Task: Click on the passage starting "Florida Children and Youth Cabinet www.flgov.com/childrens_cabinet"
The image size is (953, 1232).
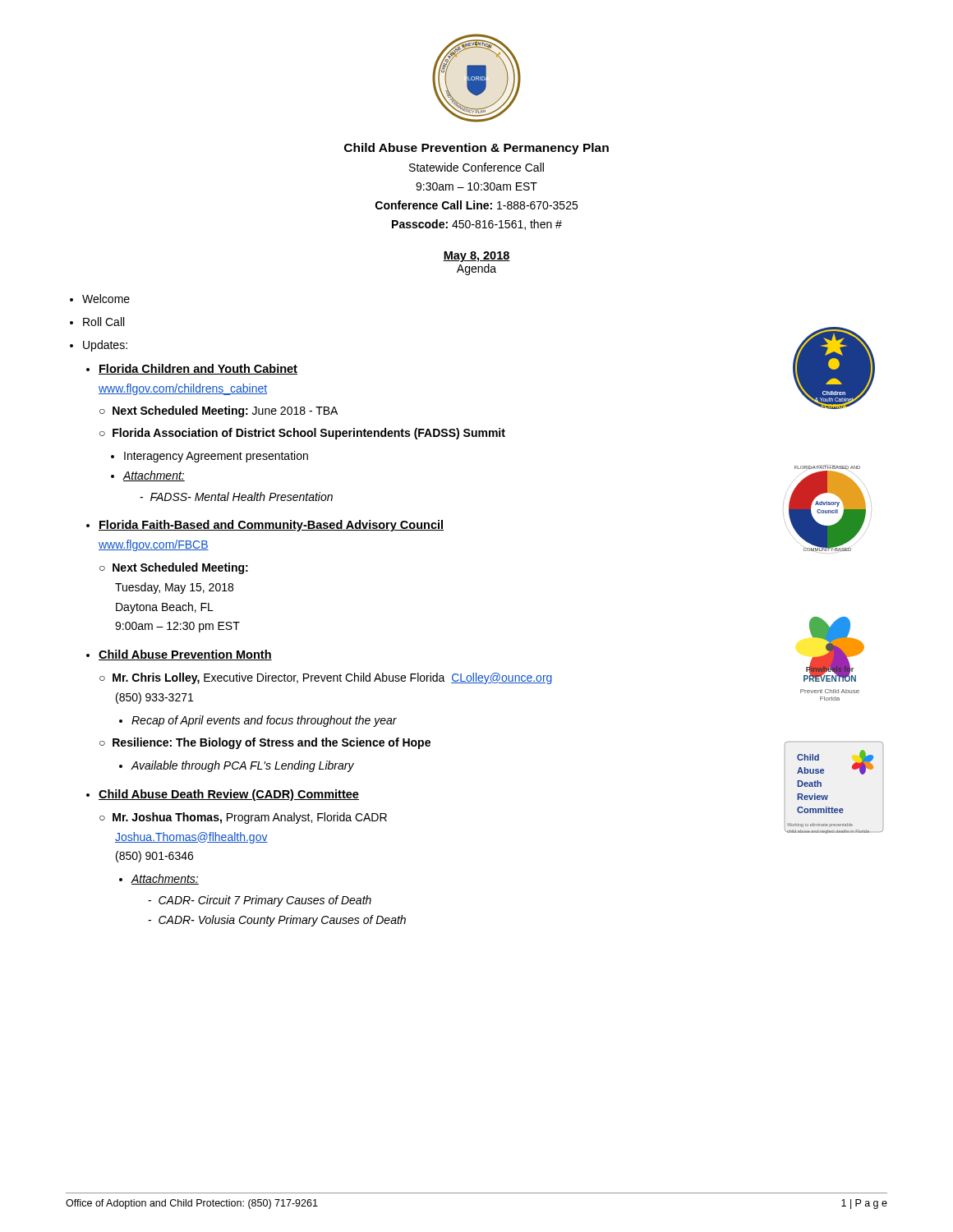Action: coord(419,435)
